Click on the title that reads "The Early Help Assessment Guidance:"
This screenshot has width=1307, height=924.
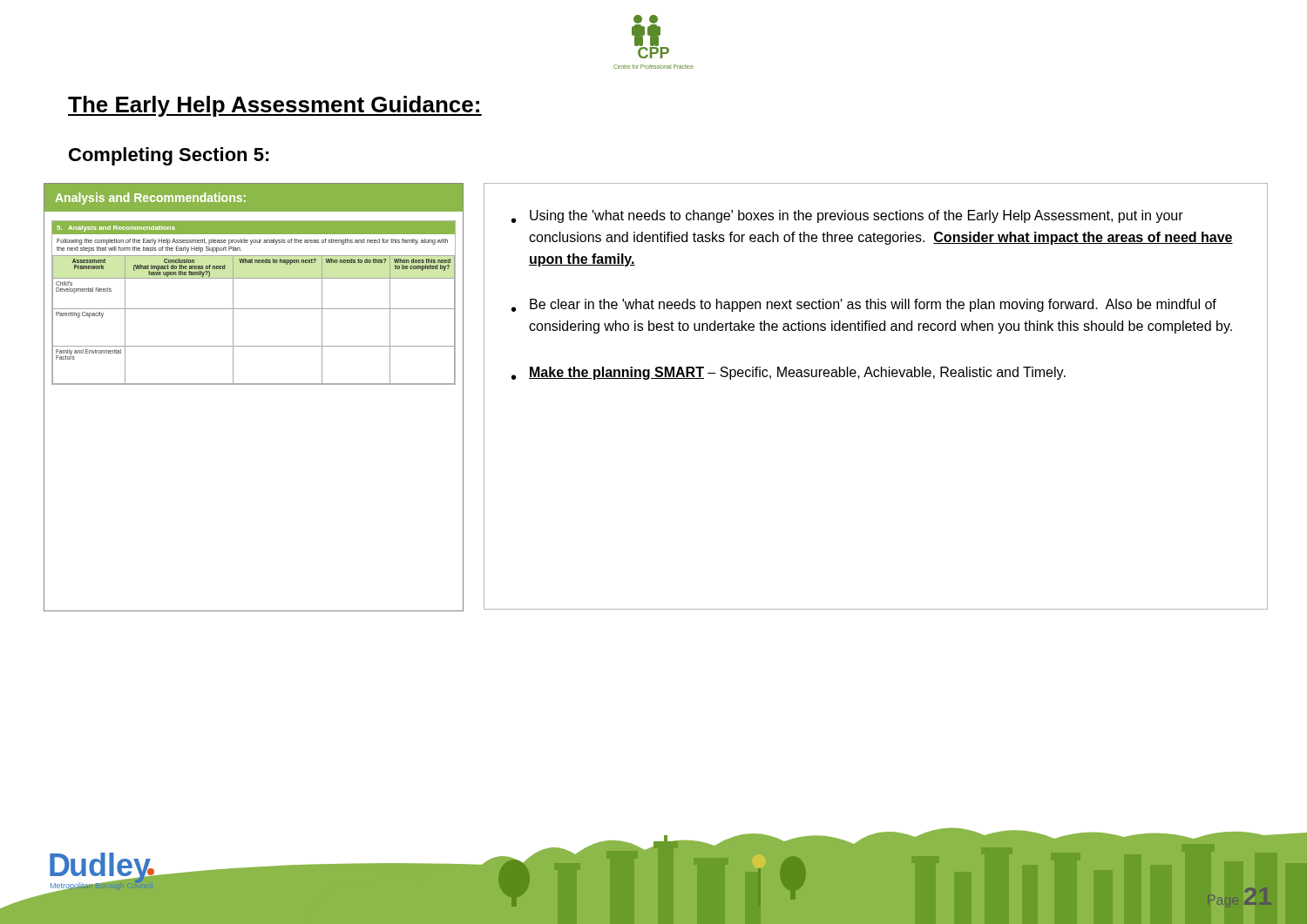(x=275, y=105)
